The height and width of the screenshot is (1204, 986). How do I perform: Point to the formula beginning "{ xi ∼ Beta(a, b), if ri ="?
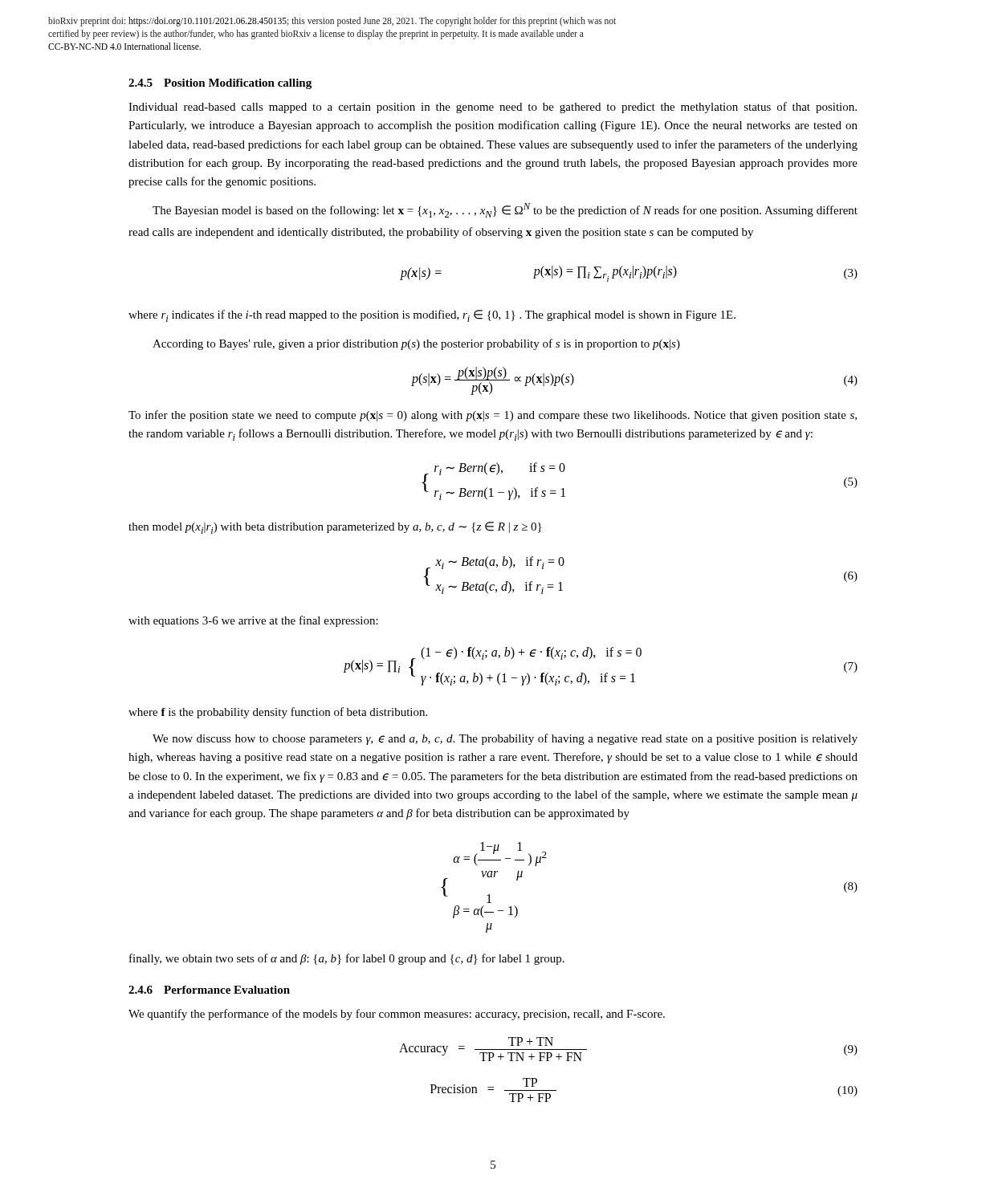tap(489, 582)
